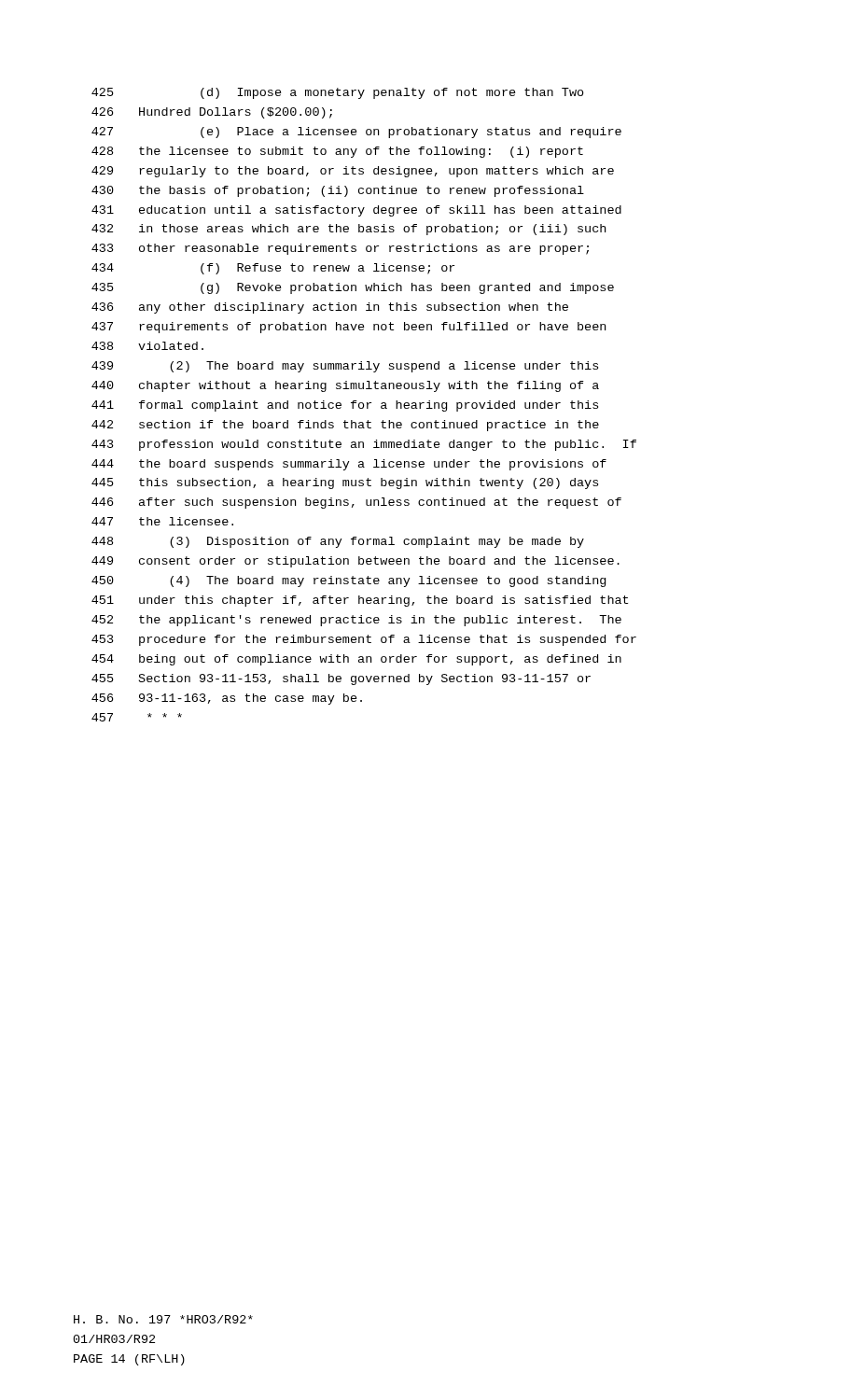Where is the passage that starts "448 (3) Disposition of any formal"?

click(x=425, y=553)
